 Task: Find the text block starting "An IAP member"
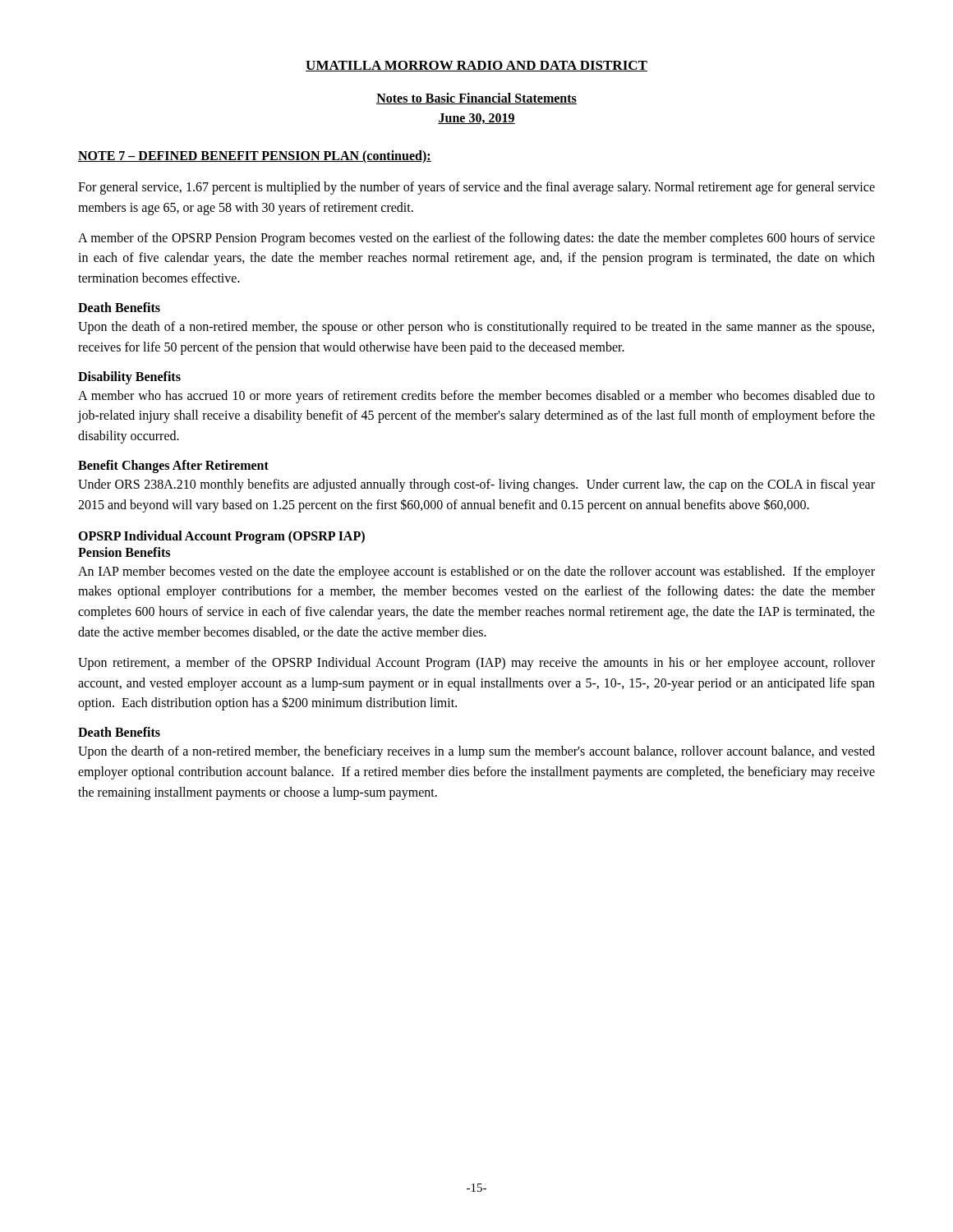(x=476, y=601)
